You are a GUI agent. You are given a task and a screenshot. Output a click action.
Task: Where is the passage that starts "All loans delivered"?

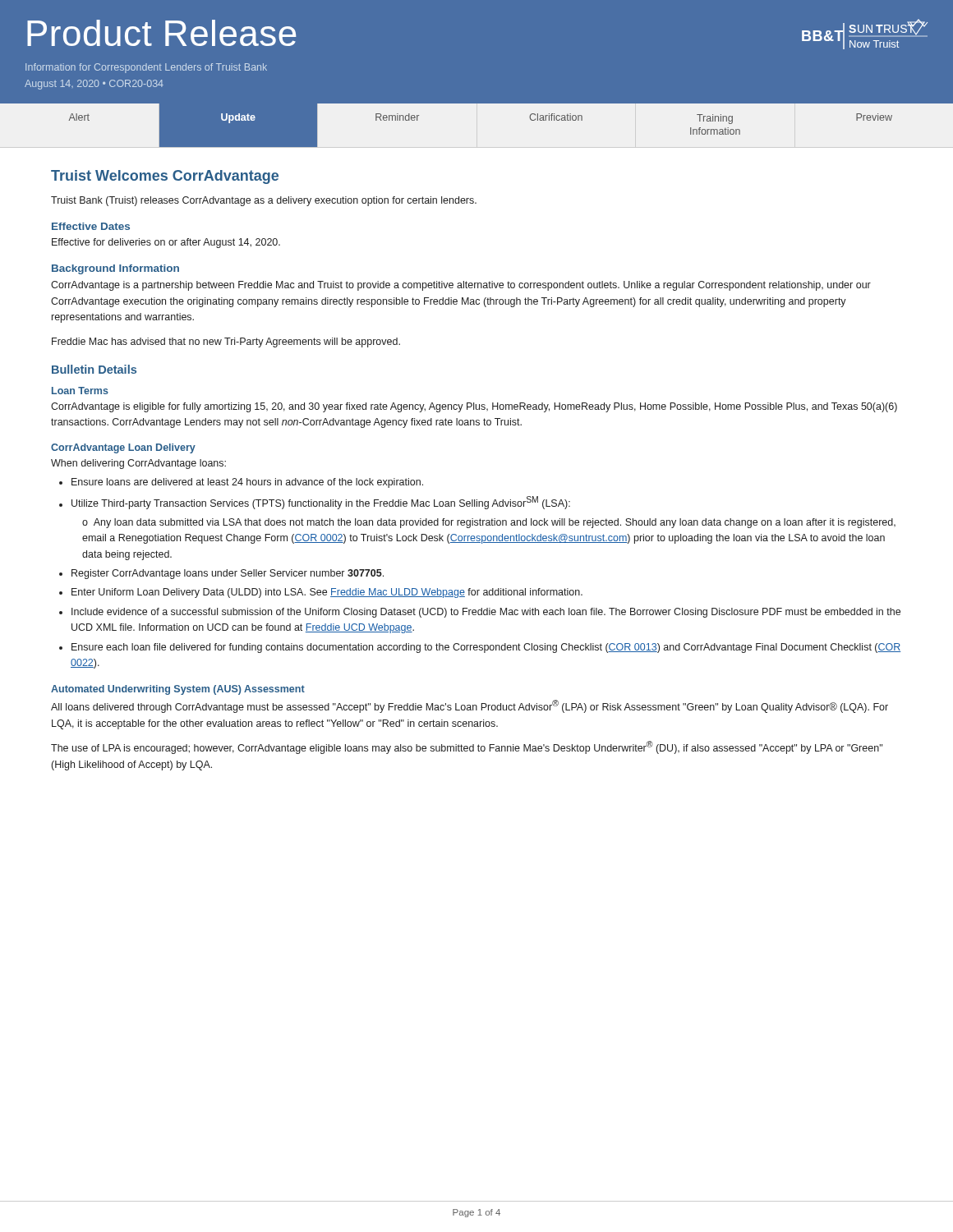point(470,714)
